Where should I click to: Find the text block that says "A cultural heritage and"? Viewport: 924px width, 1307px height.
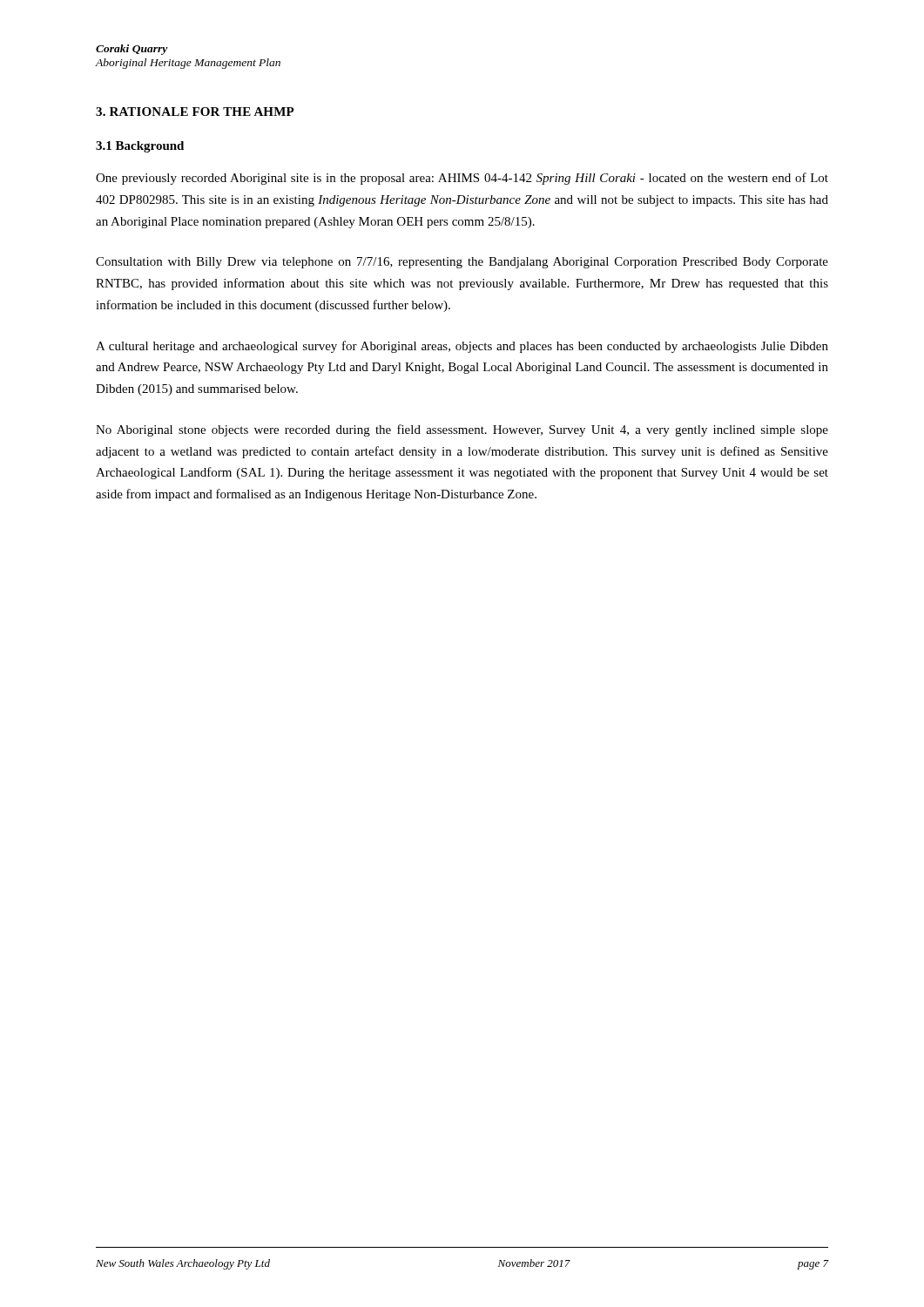pos(462,367)
